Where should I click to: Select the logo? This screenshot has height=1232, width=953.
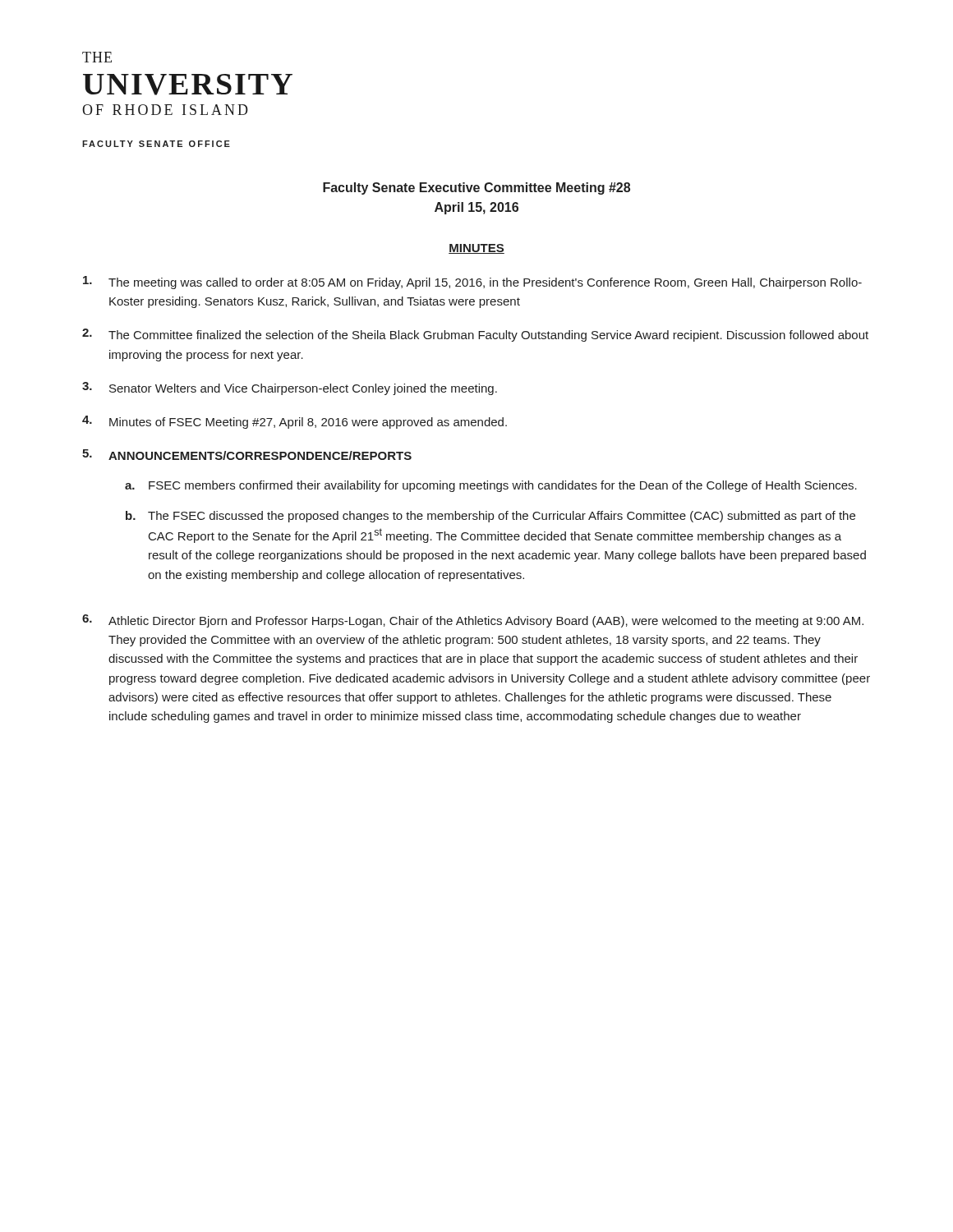coord(476,85)
